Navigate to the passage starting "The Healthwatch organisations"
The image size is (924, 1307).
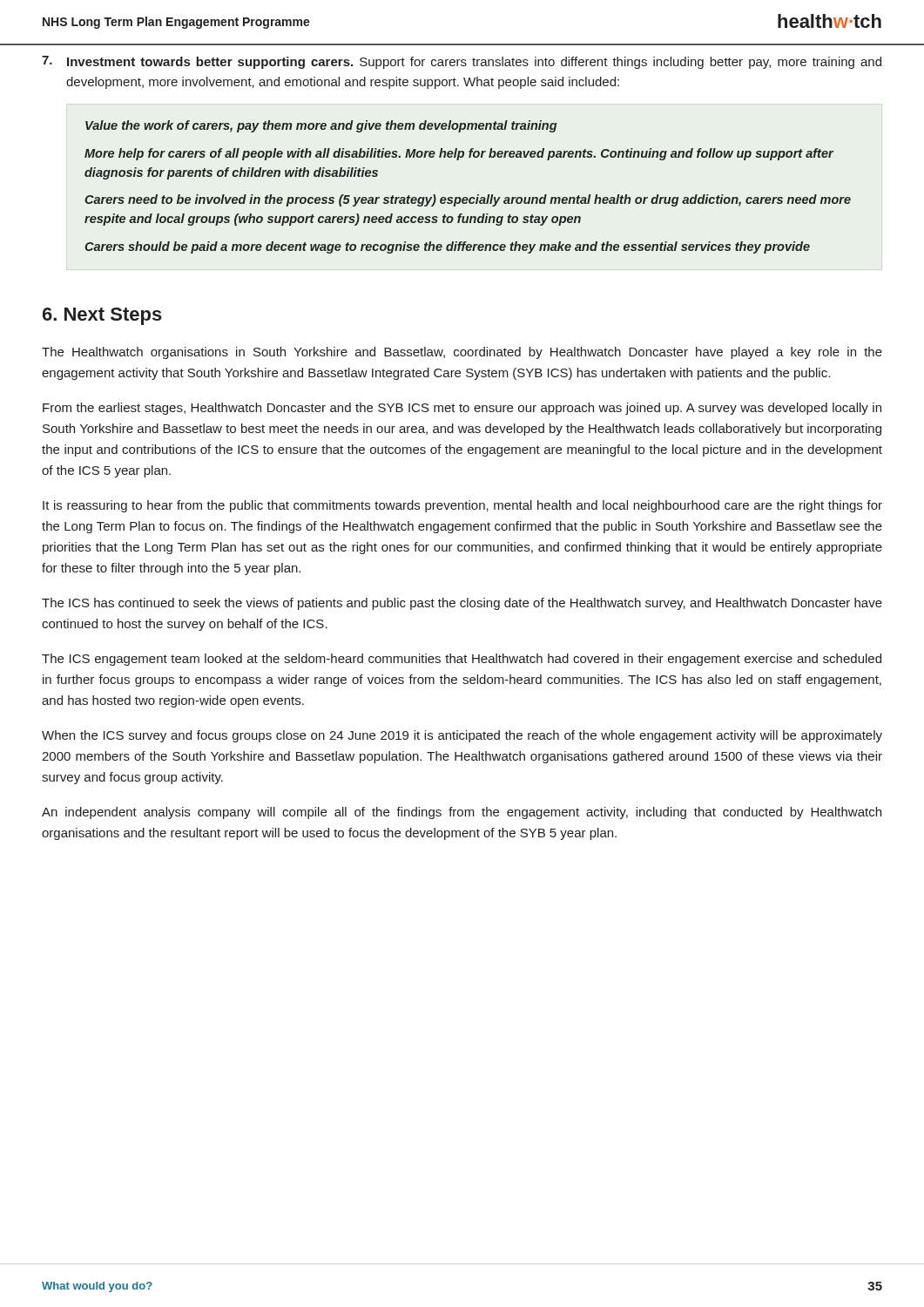(x=462, y=362)
